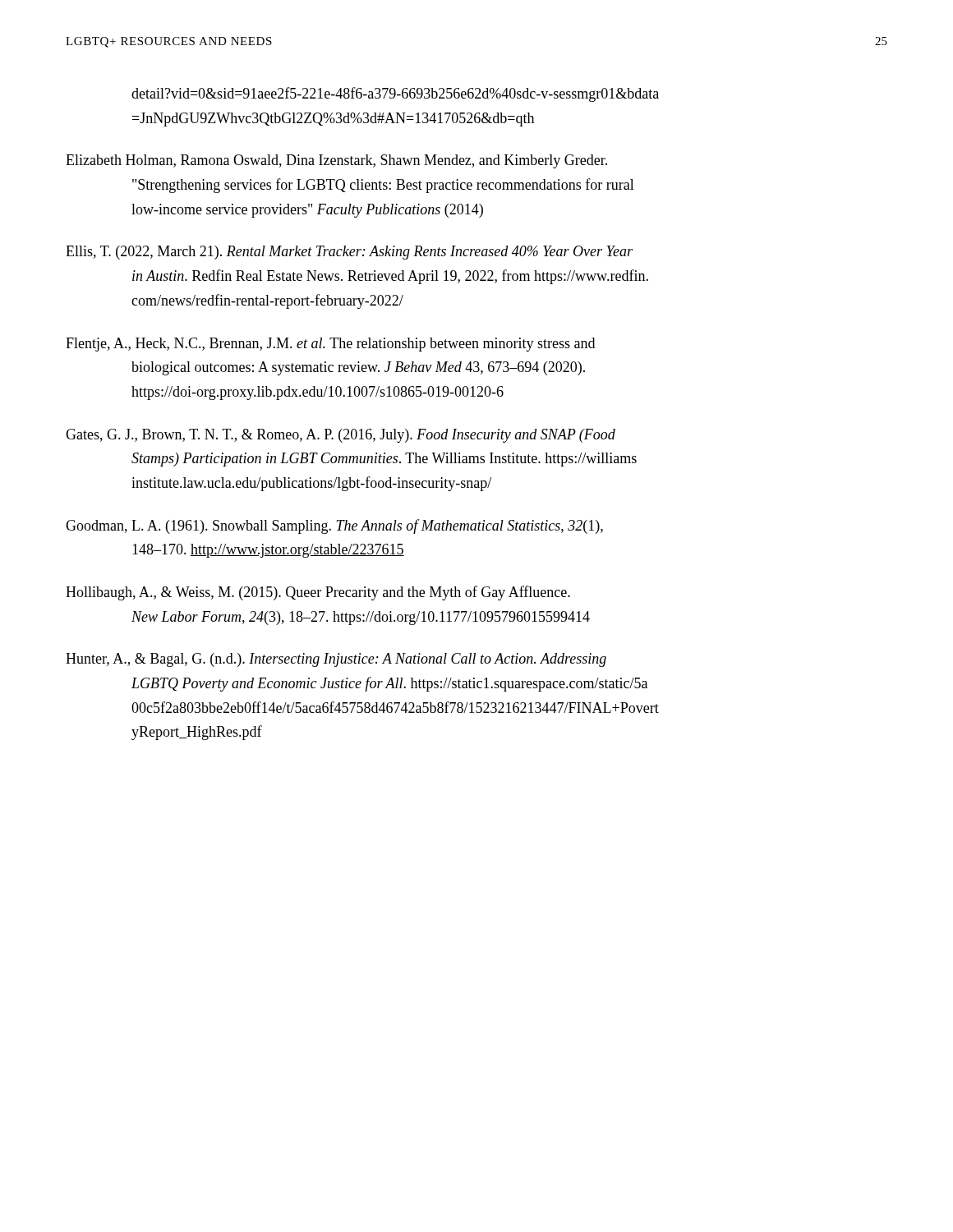The image size is (953, 1232).
Task: Click on the region starting "Hunter, A., & Bagal, G. (n.d.). Intersecting"
Action: (476, 696)
